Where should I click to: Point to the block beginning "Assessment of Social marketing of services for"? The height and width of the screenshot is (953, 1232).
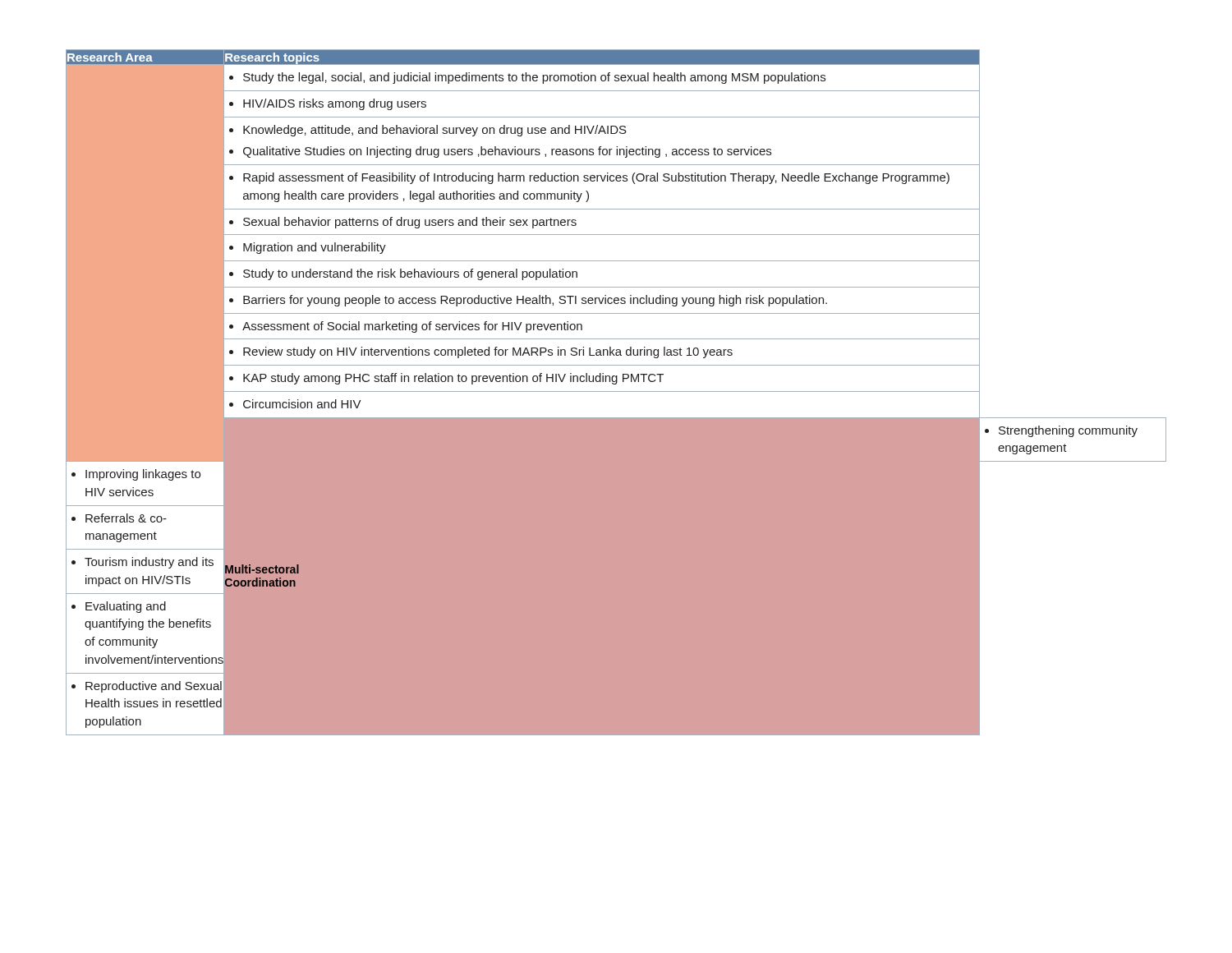coord(413,325)
